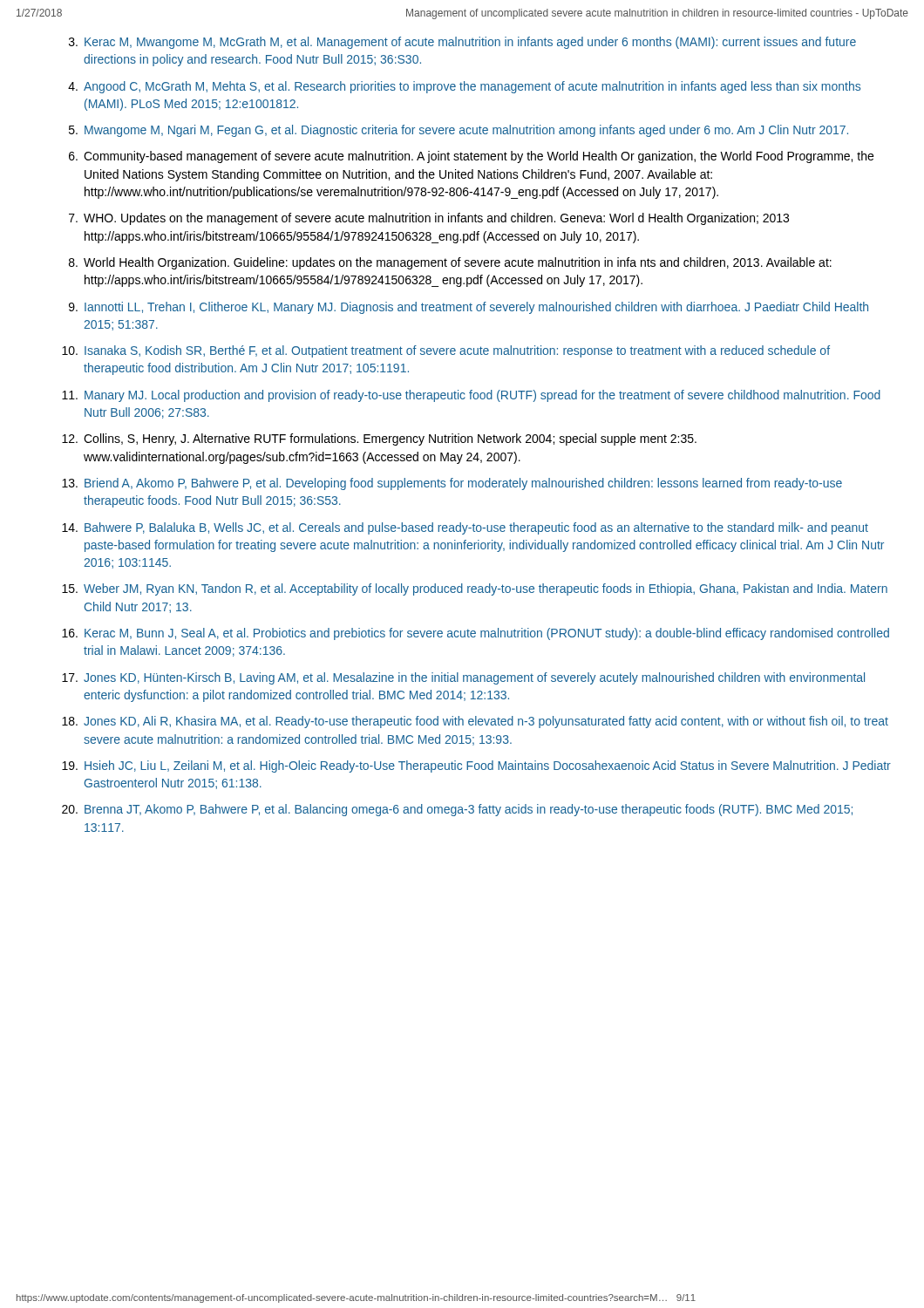The image size is (924, 1308).
Task: Locate the list item containing "20. Brenna JT, Akomo"
Action: click(x=472, y=819)
